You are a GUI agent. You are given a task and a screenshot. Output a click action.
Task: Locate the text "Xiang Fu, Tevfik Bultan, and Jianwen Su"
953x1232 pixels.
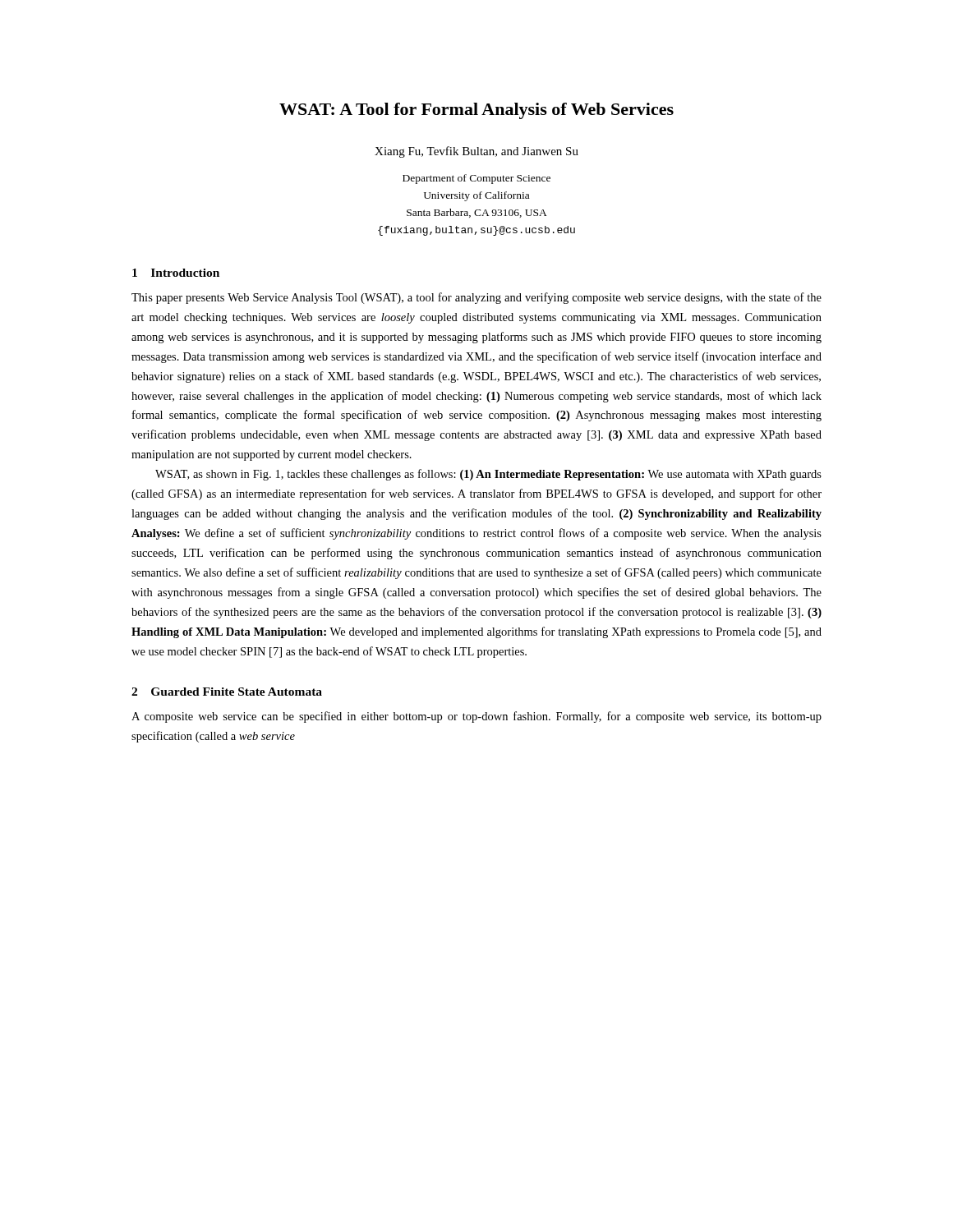click(x=476, y=151)
